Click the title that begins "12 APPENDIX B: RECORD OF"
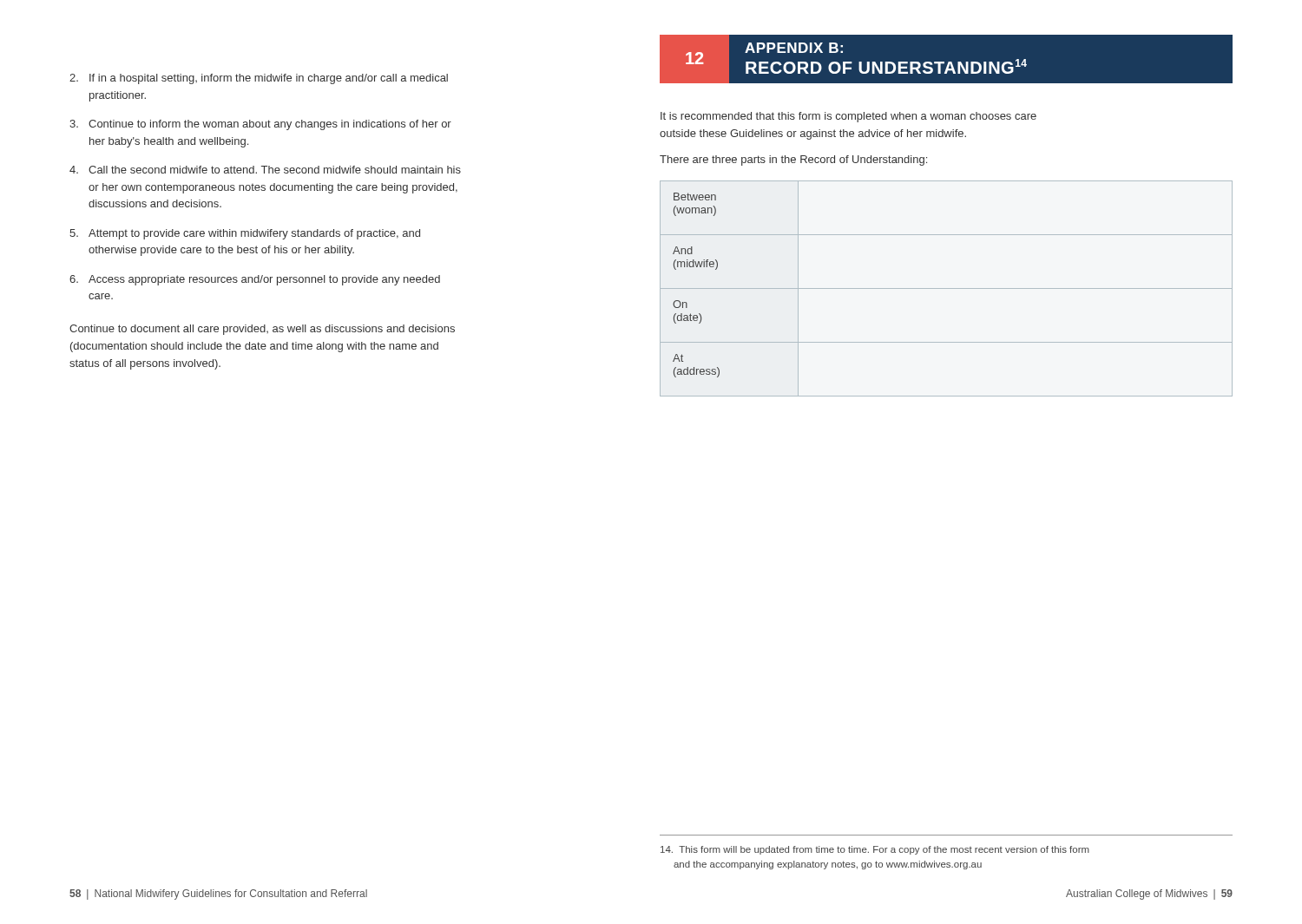The image size is (1302, 924). point(946,59)
